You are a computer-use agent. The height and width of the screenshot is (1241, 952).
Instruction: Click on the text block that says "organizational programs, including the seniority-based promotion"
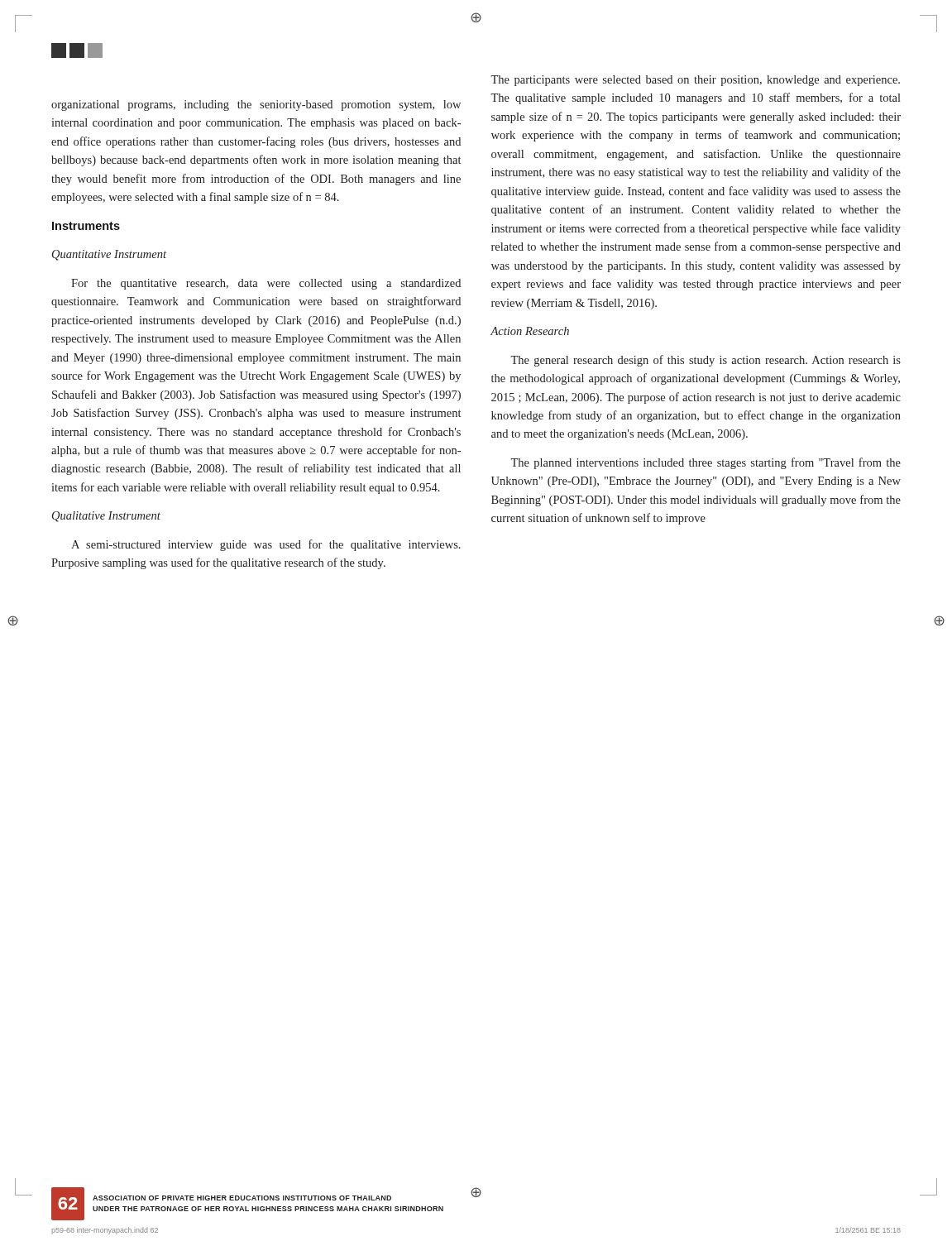[x=256, y=151]
